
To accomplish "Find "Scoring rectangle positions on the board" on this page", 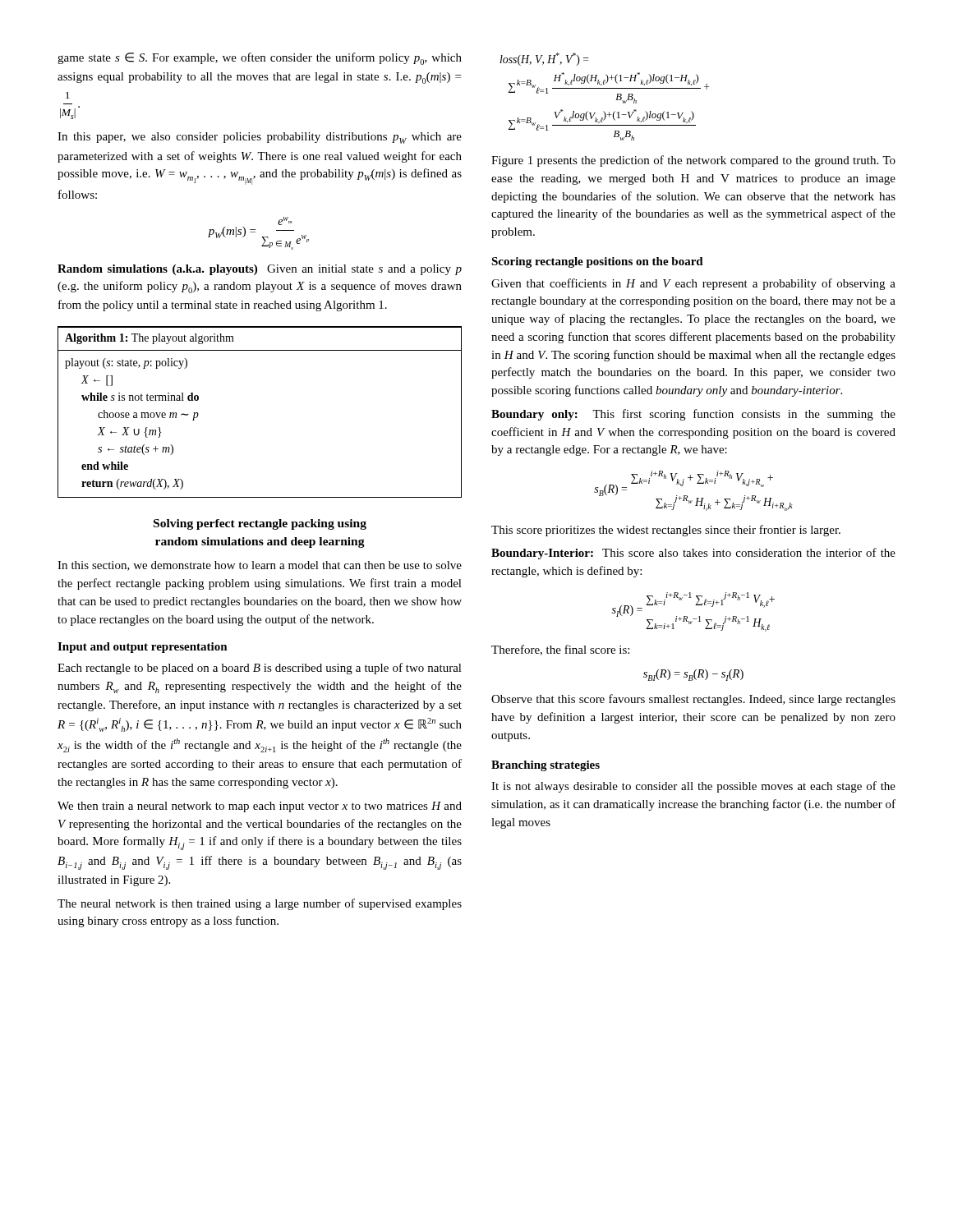I will pyautogui.click(x=597, y=261).
